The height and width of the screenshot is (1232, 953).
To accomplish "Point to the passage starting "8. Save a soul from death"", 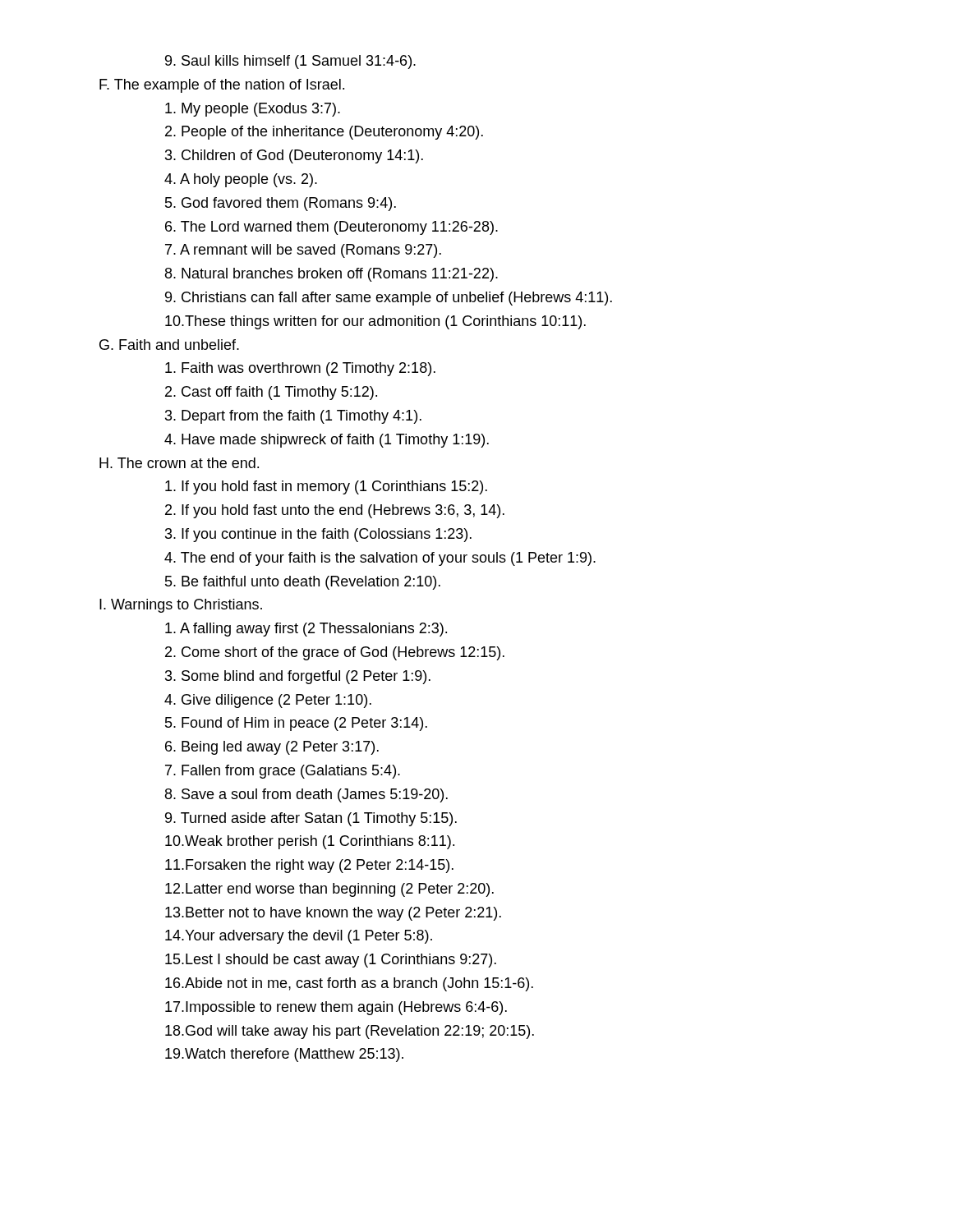I will (x=307, y=794).
